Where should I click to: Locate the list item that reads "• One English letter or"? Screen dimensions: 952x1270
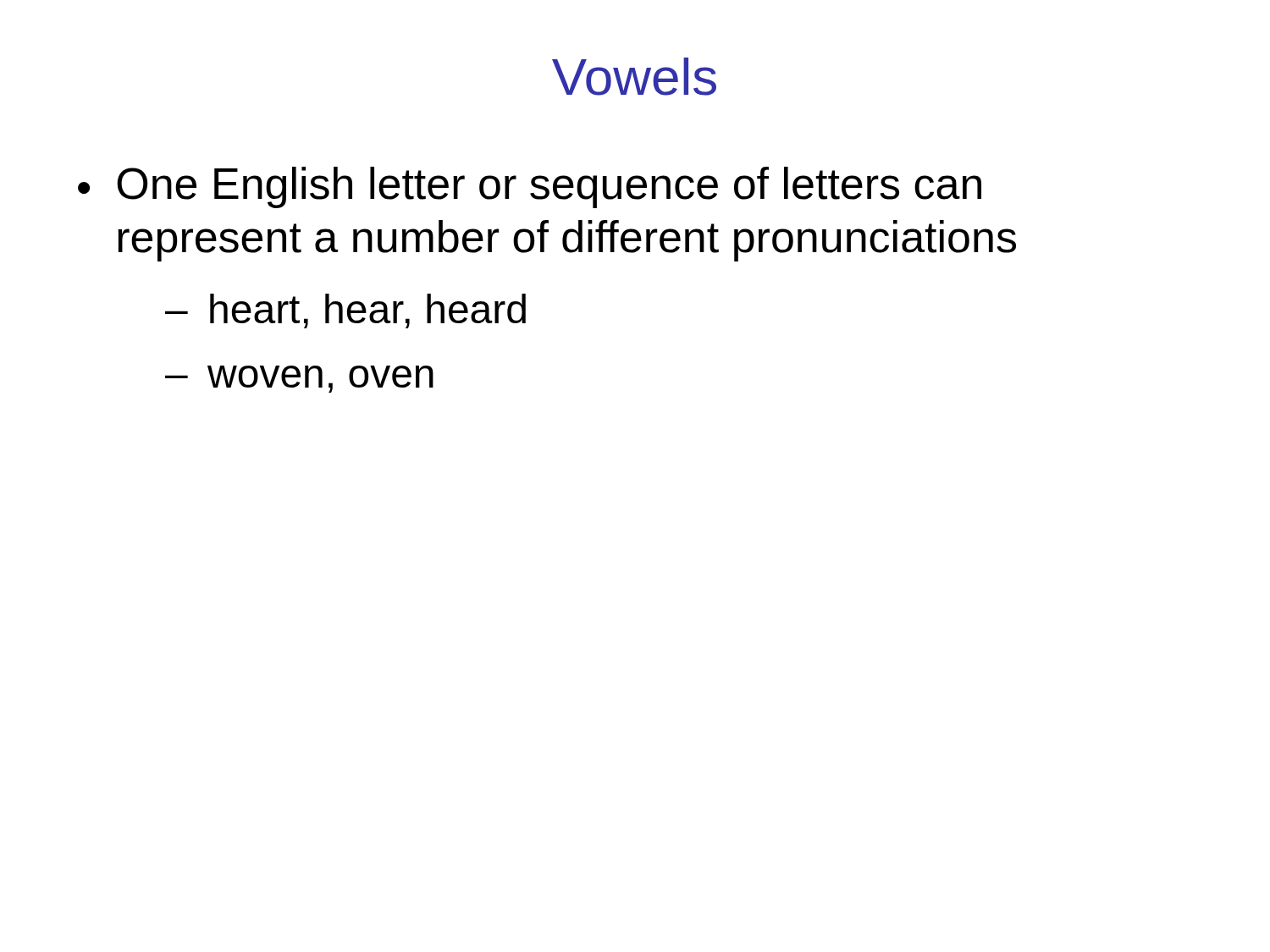point(622,211)
